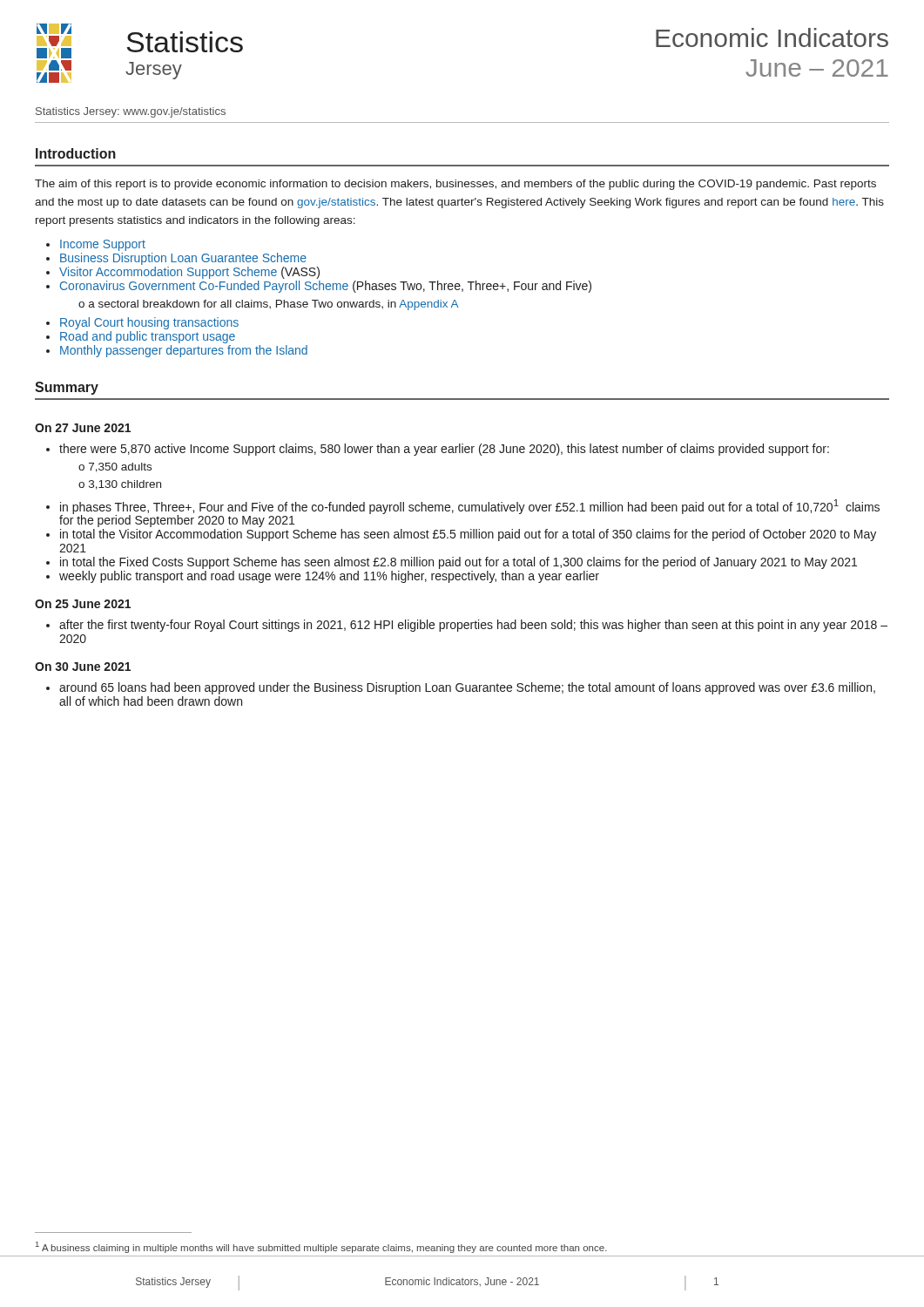Select the list item that reads "Road and public"
Image resolution: width=924 pixels, height=1307 pixels.
click(148, 337)
